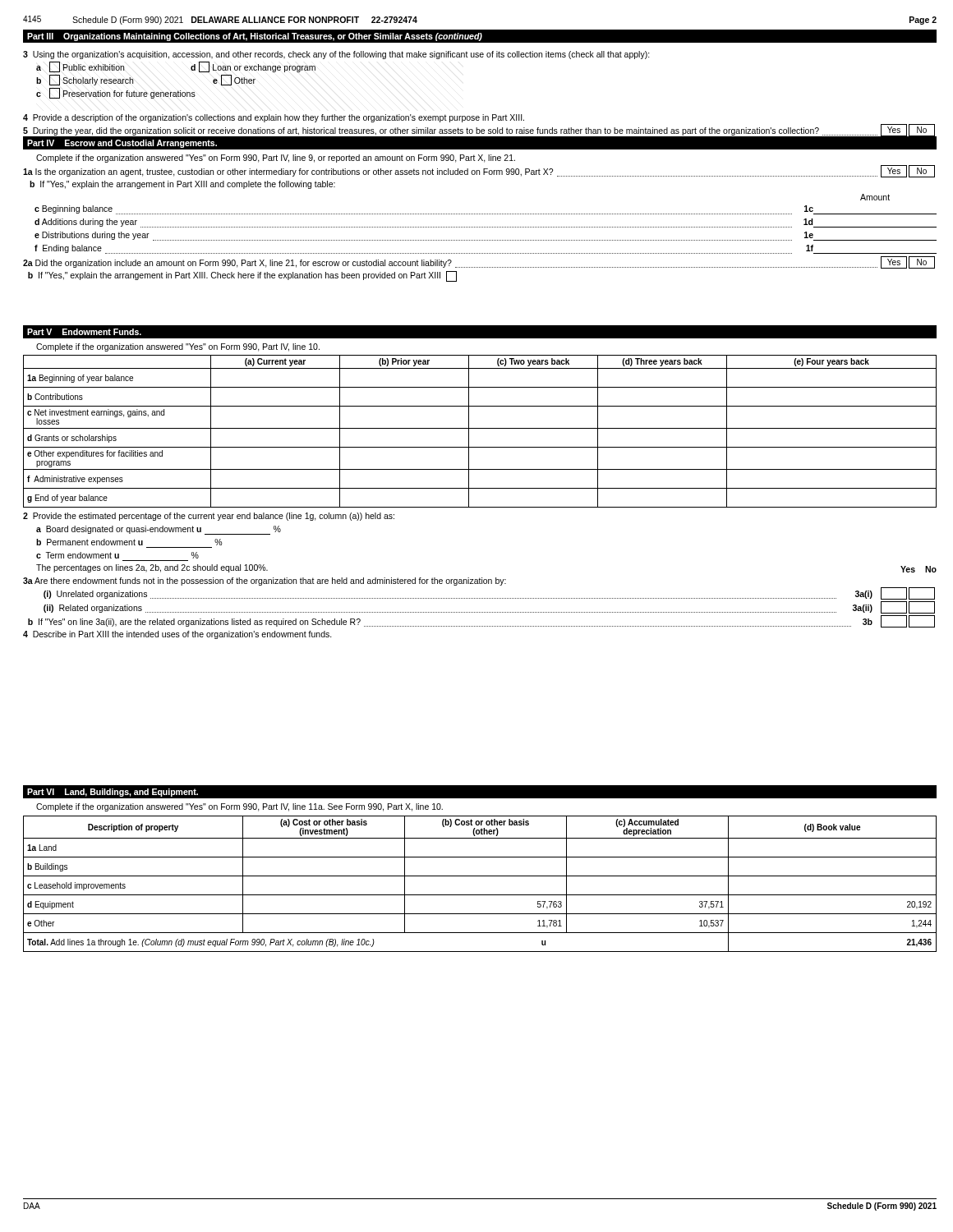Point to the block beginning "4 Provide a description of the"
The height and width of the screenshot is (1232, 953).
(x=274, y=117)
